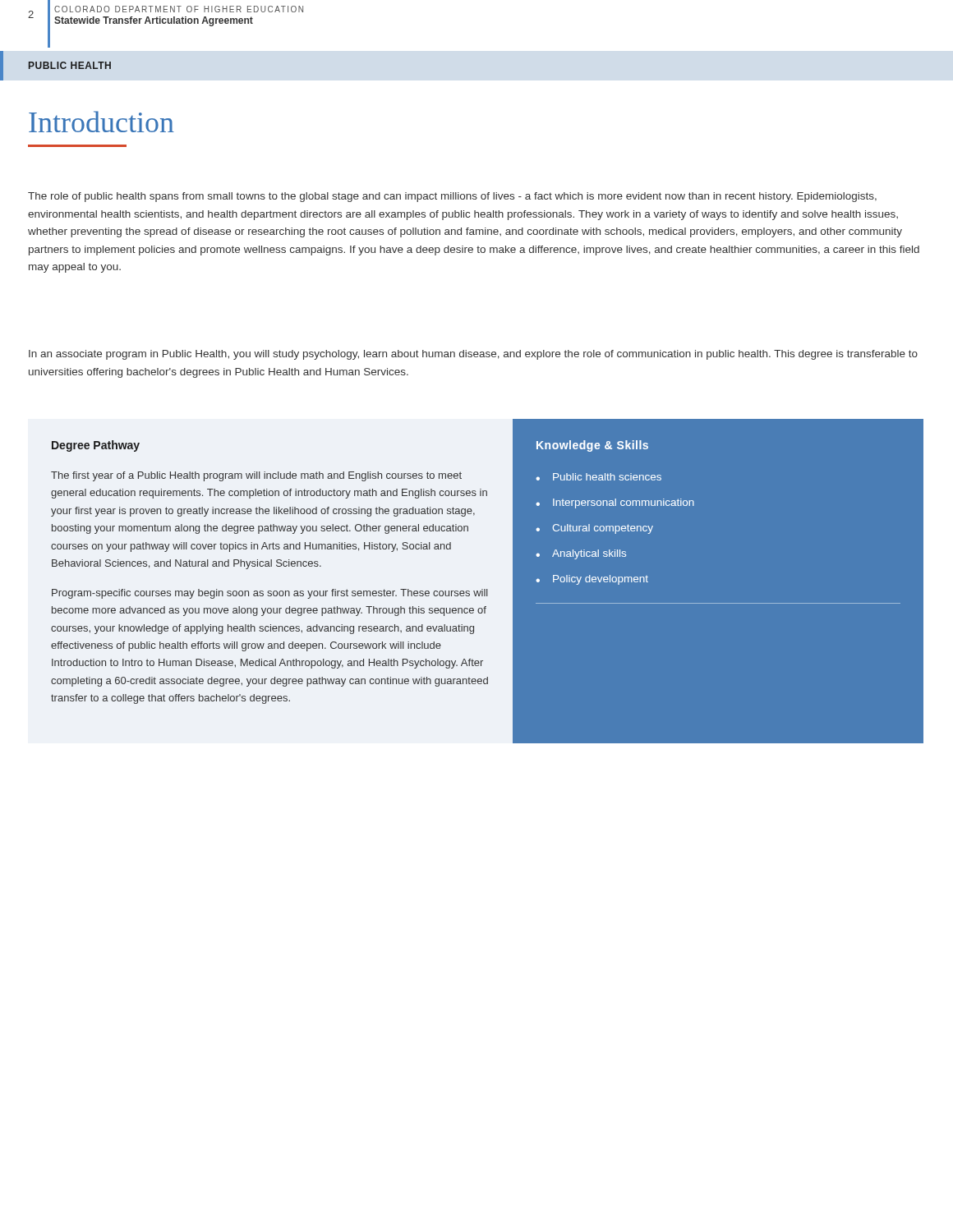This screenshot has height=1232, width=953.
Task: Locate the section header containing "Knowledge & Skills"
Action: [592, 446]
